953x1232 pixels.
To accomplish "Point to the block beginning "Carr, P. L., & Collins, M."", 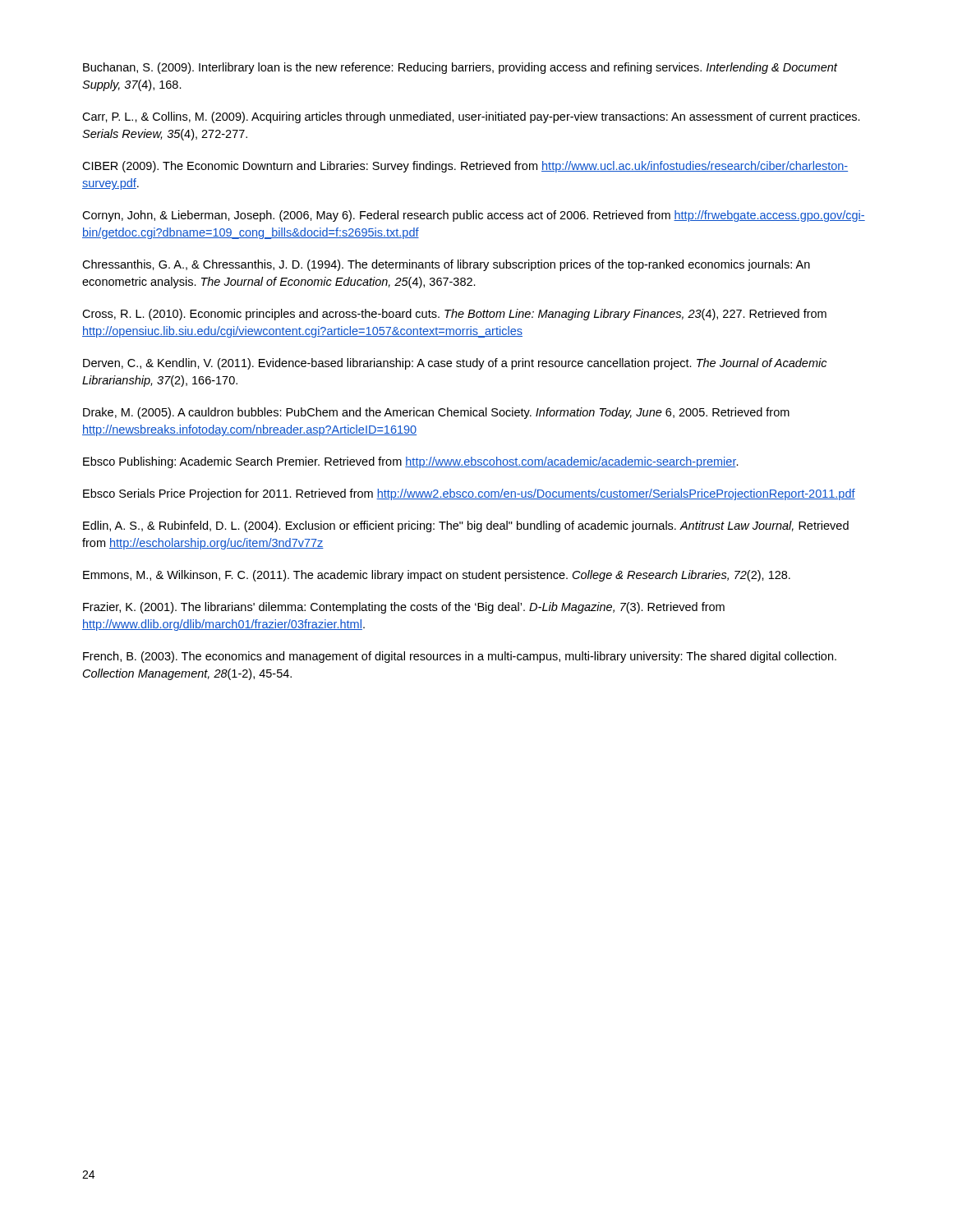I will click(476, 126).
